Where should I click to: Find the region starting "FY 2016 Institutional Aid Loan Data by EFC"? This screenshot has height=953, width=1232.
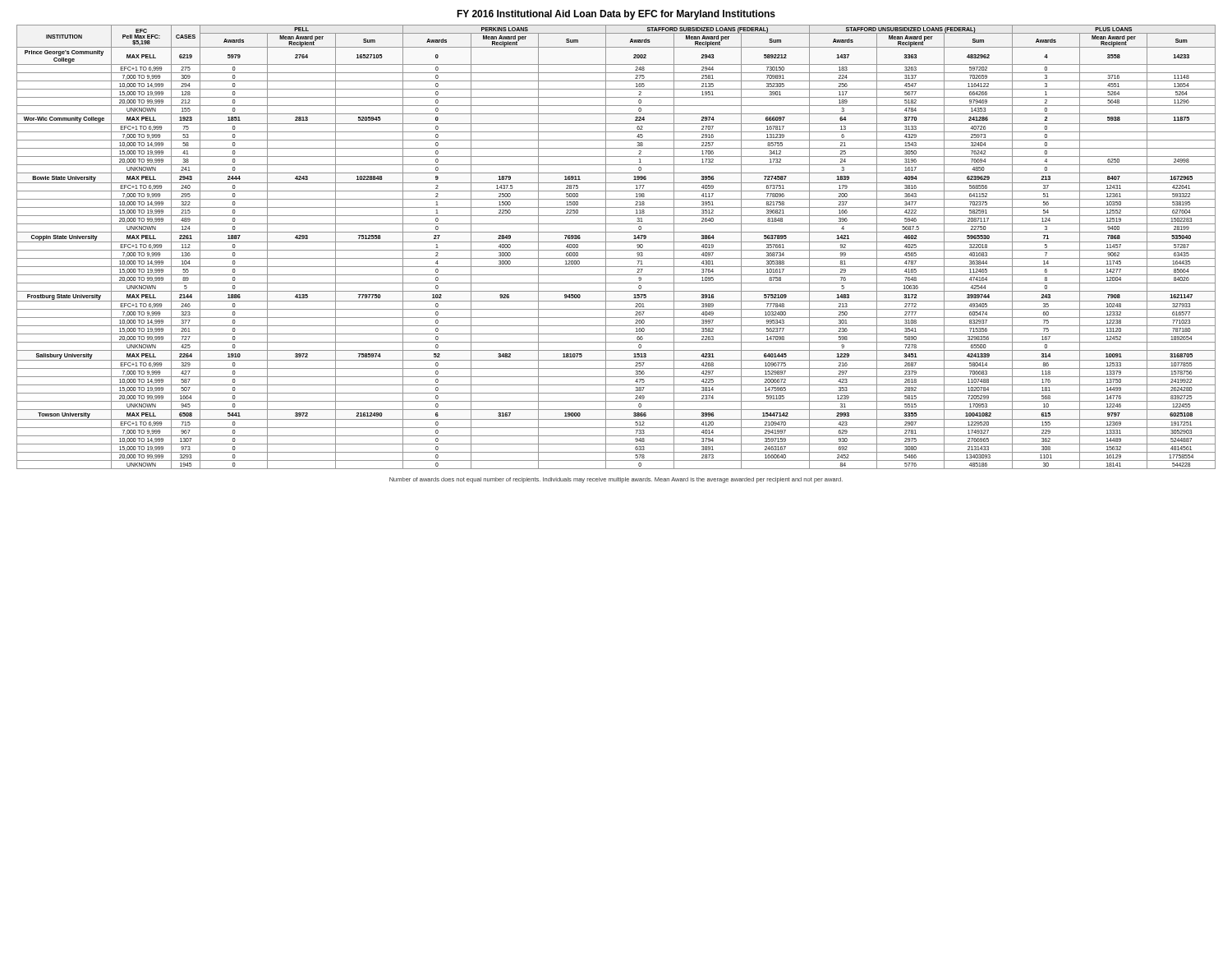click(x=616, y=14)
